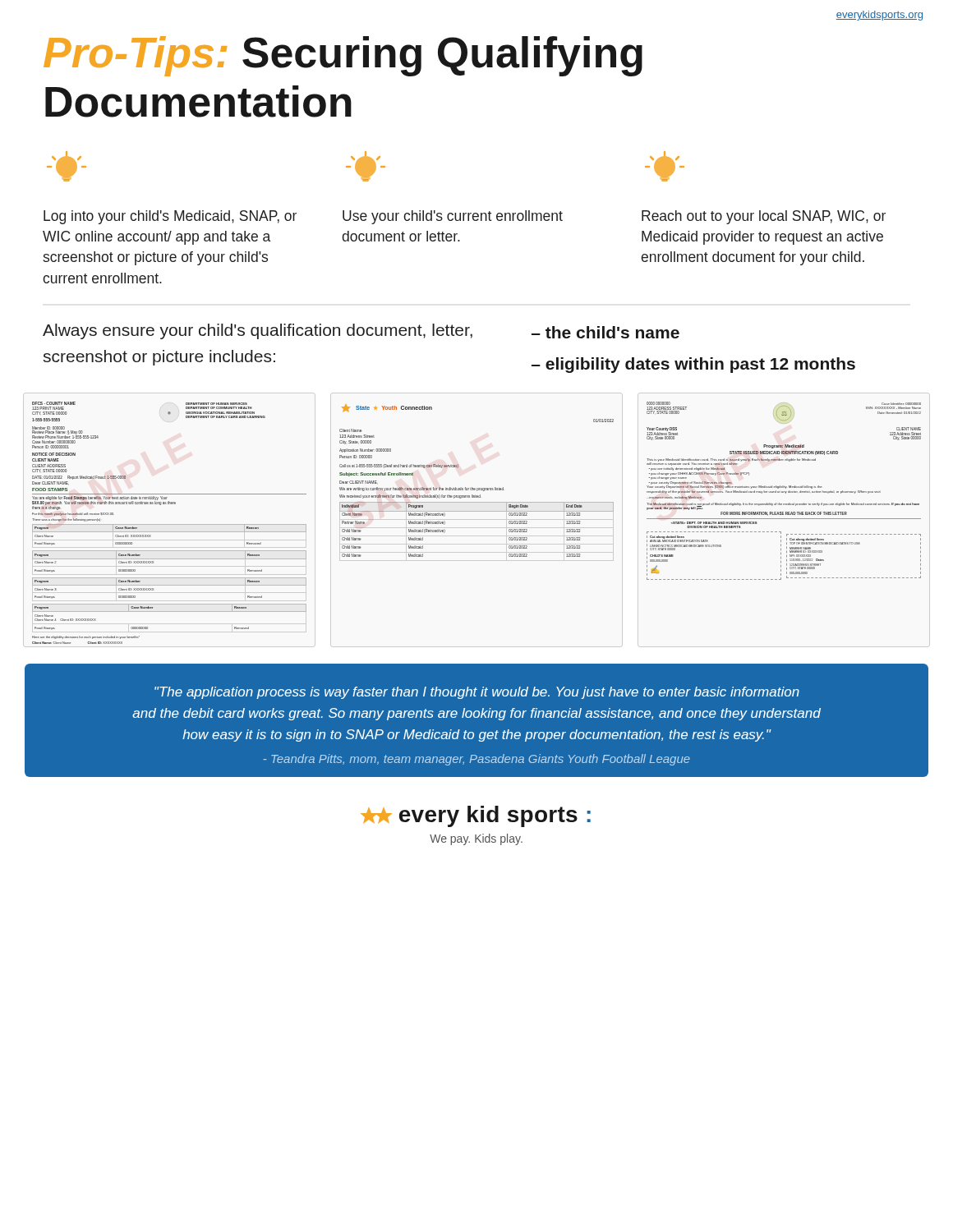953x1232 pixels.
Task: Click on the element starting "– eligibility dates within"
Action: [x=693, y=363]
